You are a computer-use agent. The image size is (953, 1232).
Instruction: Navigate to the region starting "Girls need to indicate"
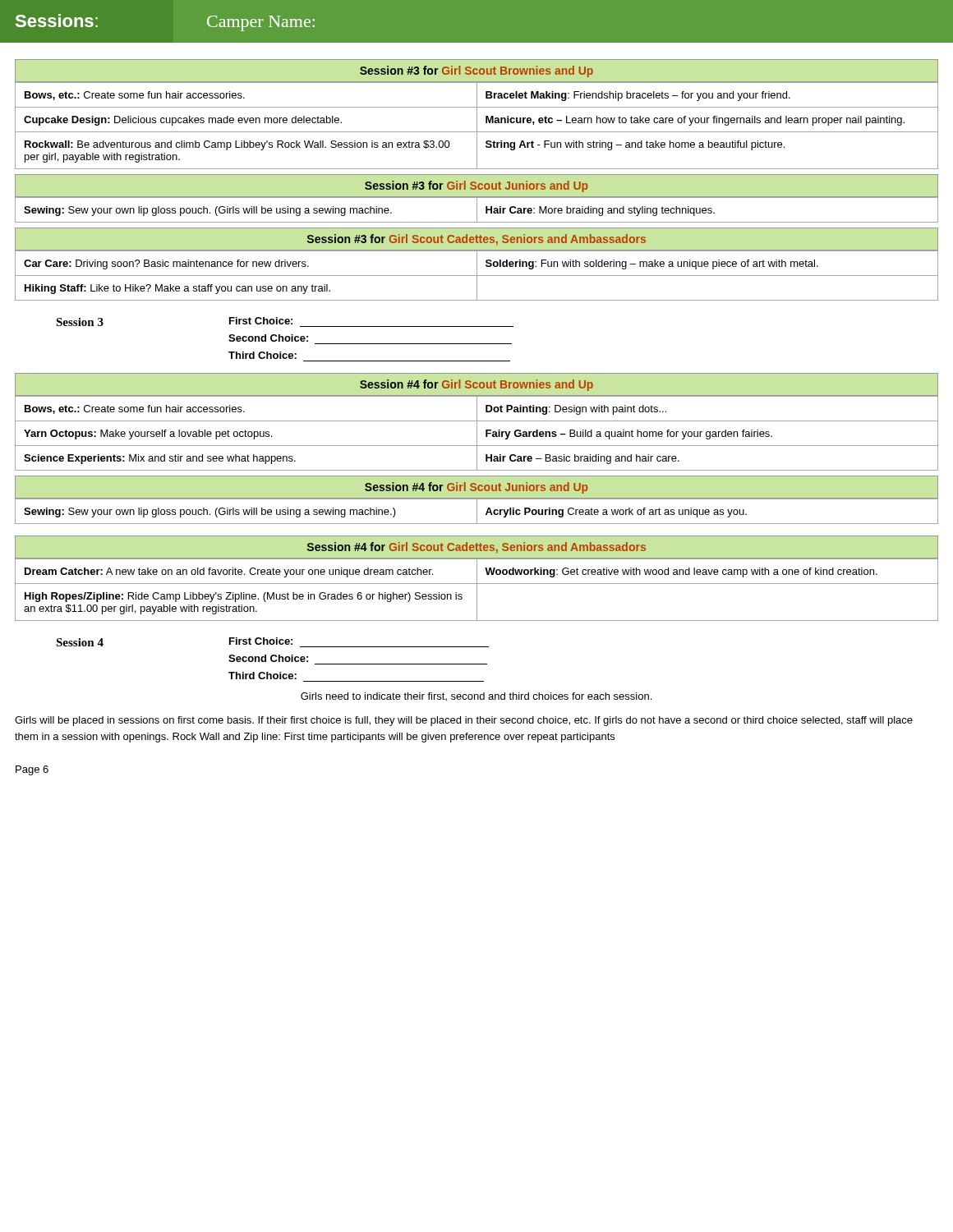476,696
